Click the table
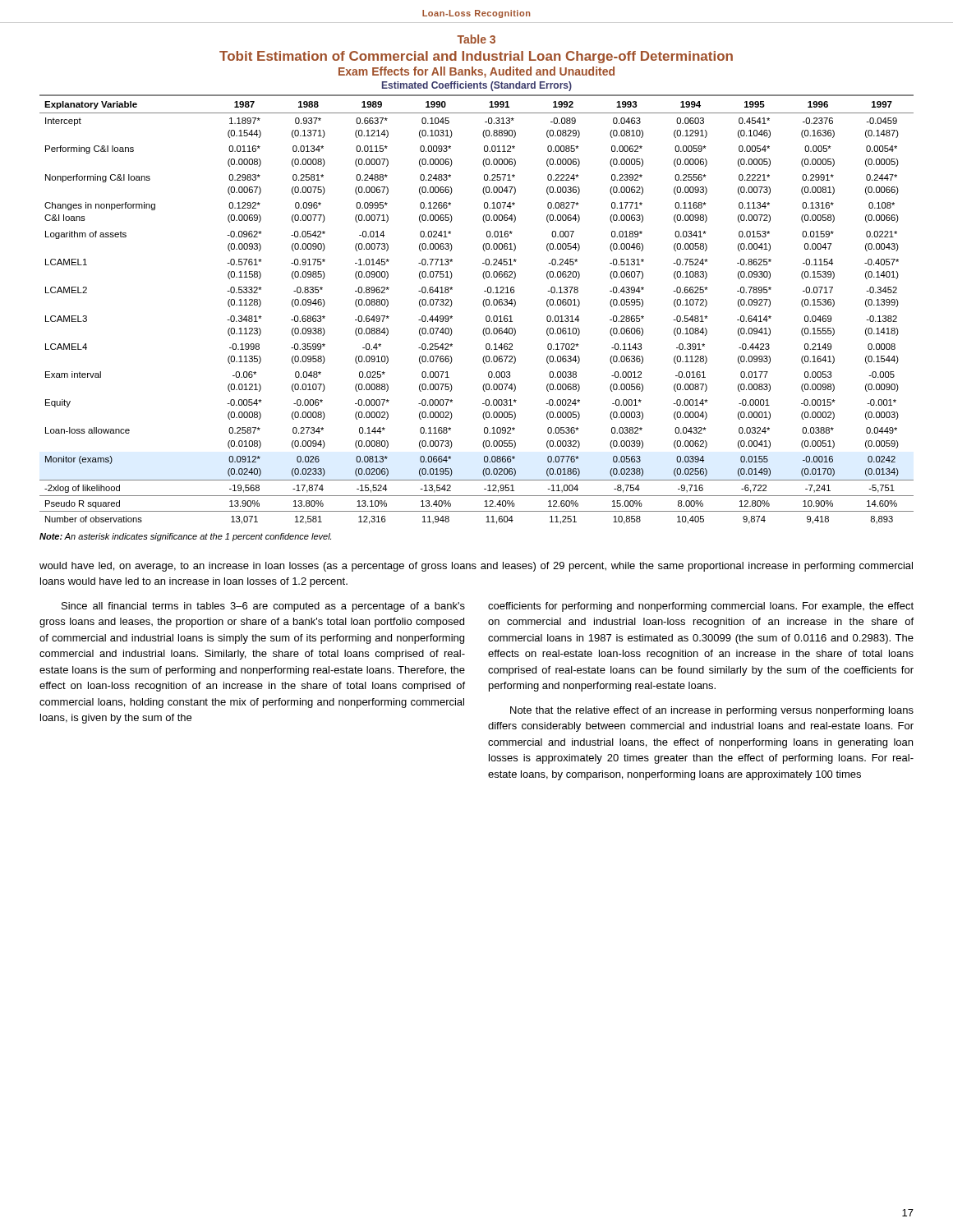Image resolution: width=953 pixels, height=1232 pixels. click(x=476, y=311)
